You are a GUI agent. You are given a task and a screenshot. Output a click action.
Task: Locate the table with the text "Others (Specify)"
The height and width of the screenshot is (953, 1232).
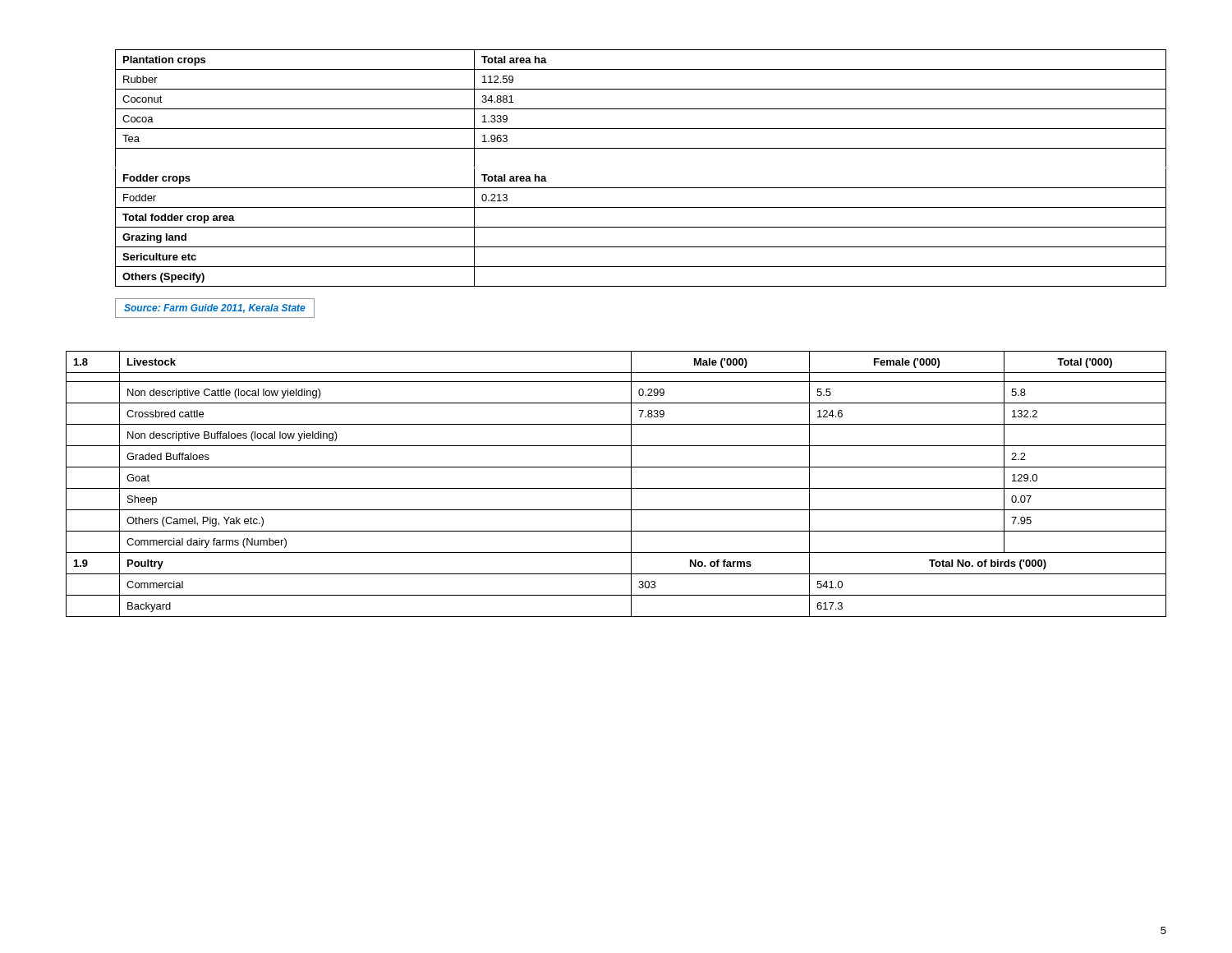click(641, 168)
